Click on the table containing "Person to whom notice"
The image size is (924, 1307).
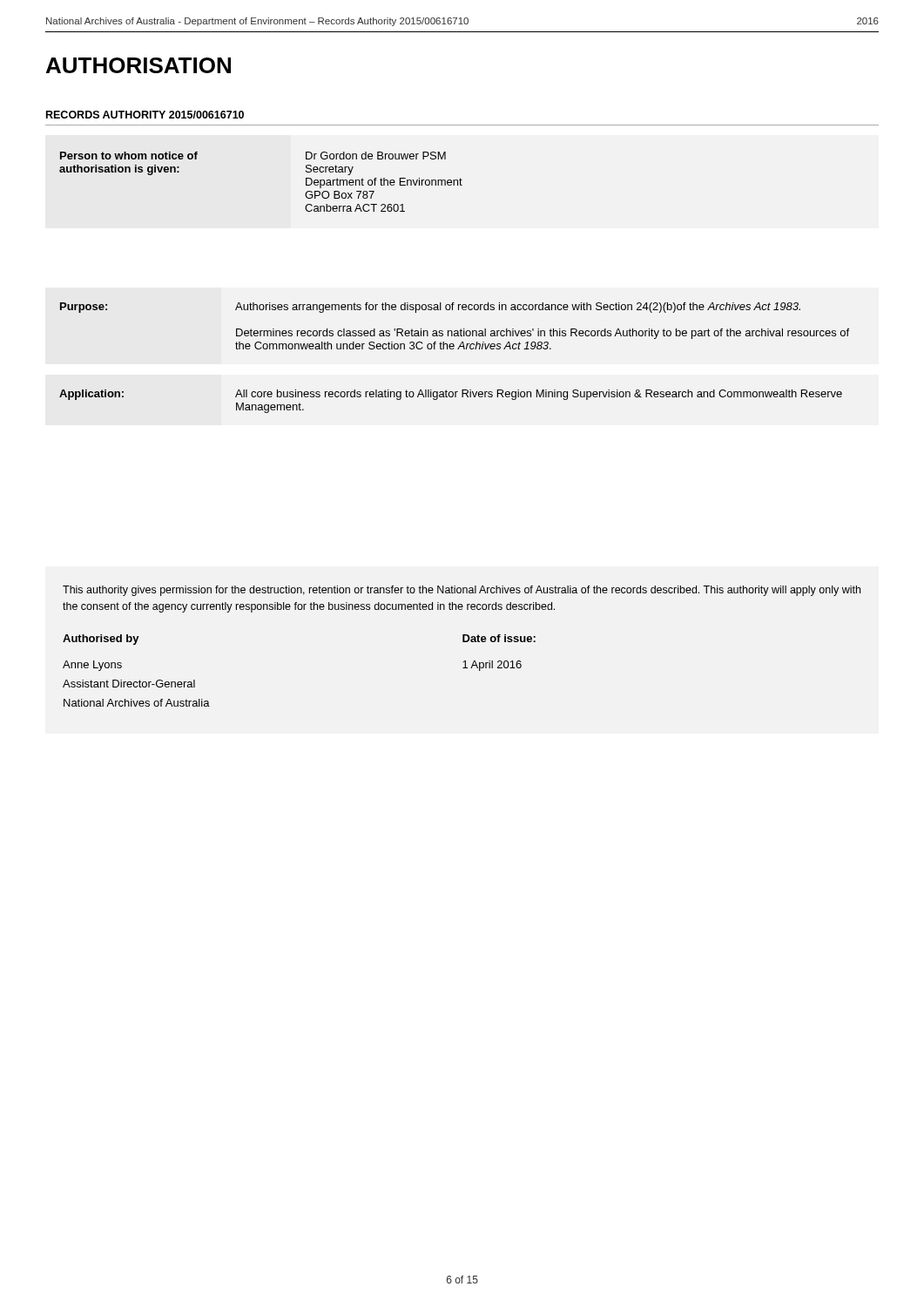coord(462,182)
